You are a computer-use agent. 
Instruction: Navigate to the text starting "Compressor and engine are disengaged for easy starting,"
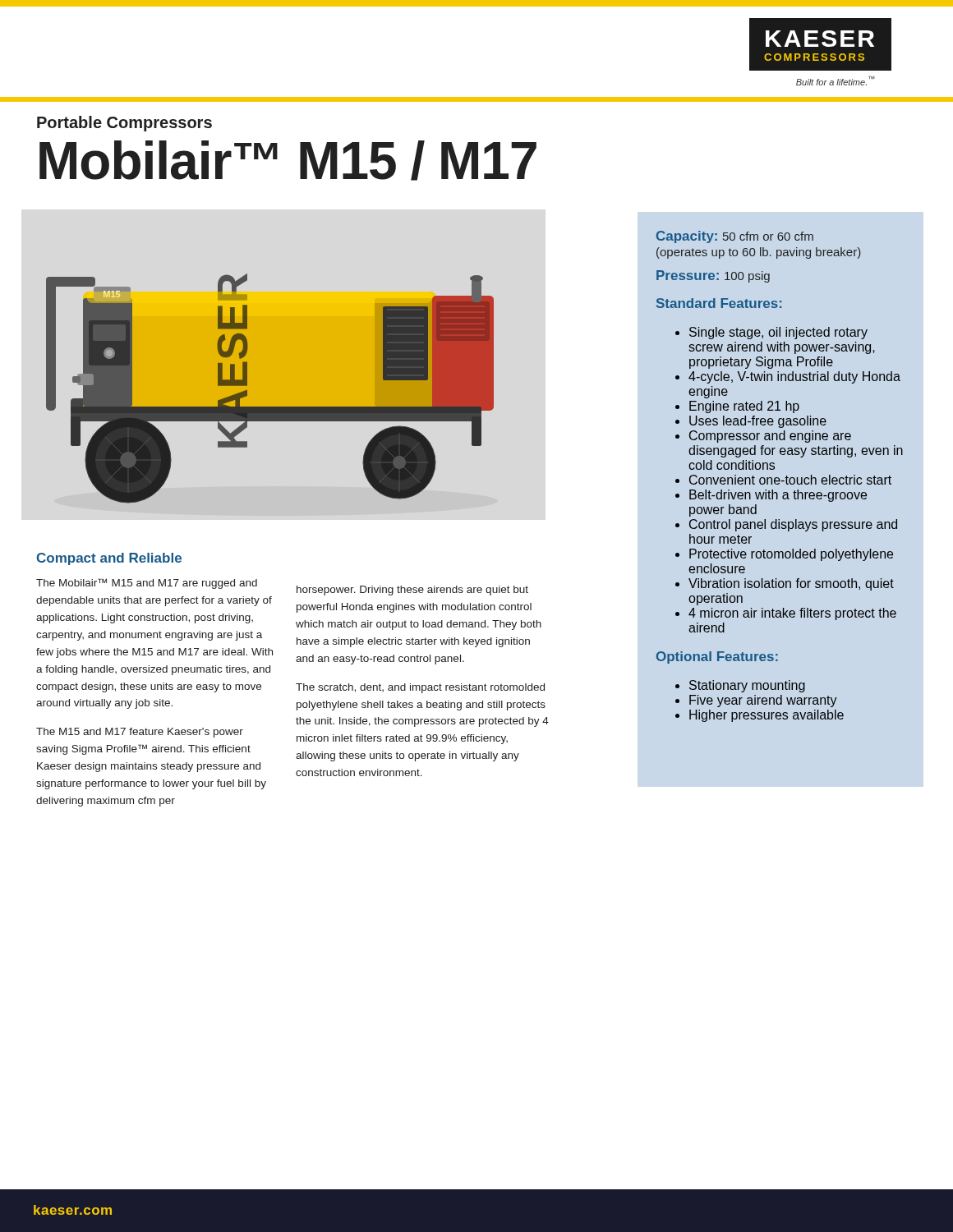797,451
